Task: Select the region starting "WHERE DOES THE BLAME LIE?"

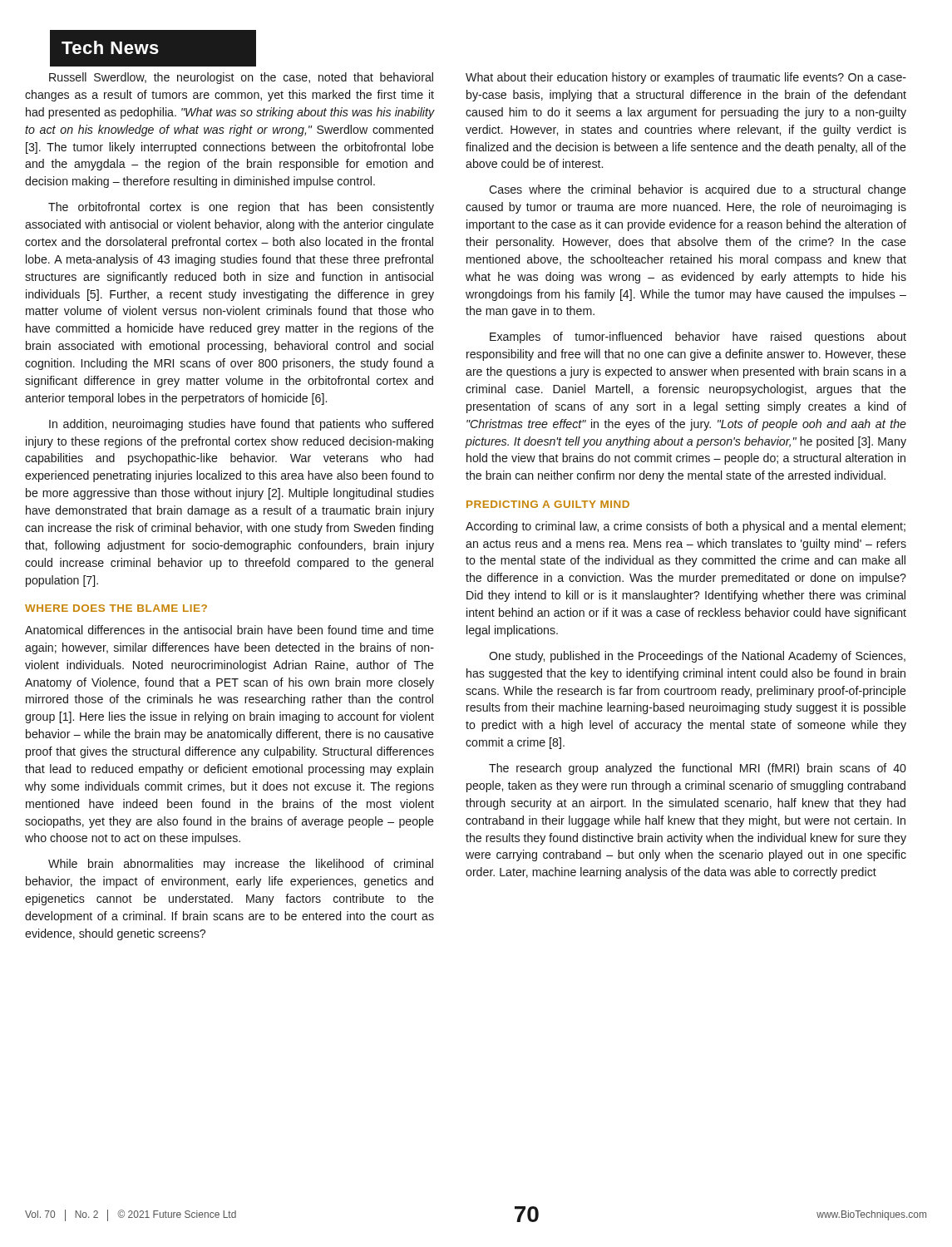Action: (117, 608)
